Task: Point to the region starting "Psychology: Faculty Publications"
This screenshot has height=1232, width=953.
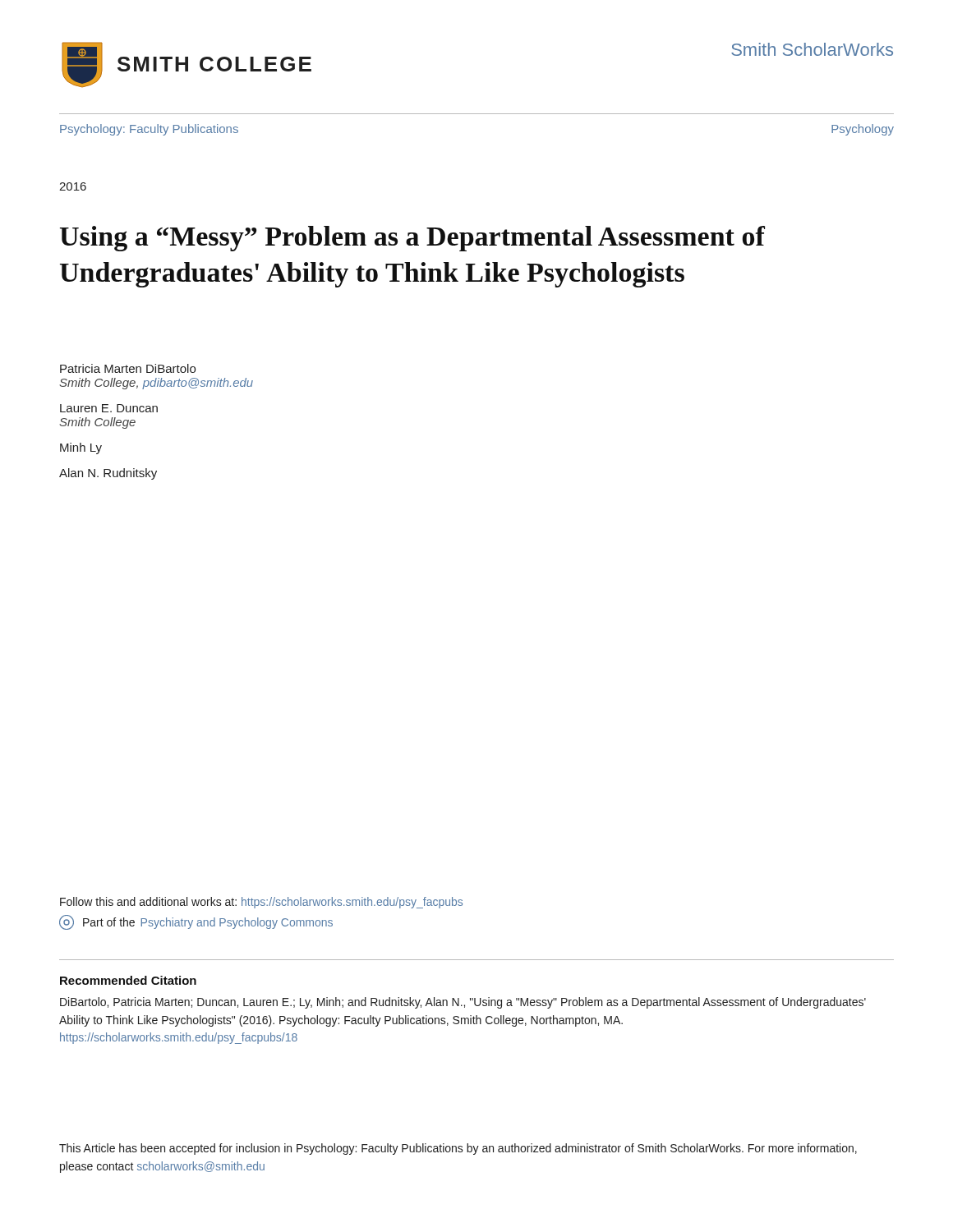Action: click(x=149, y=129)
